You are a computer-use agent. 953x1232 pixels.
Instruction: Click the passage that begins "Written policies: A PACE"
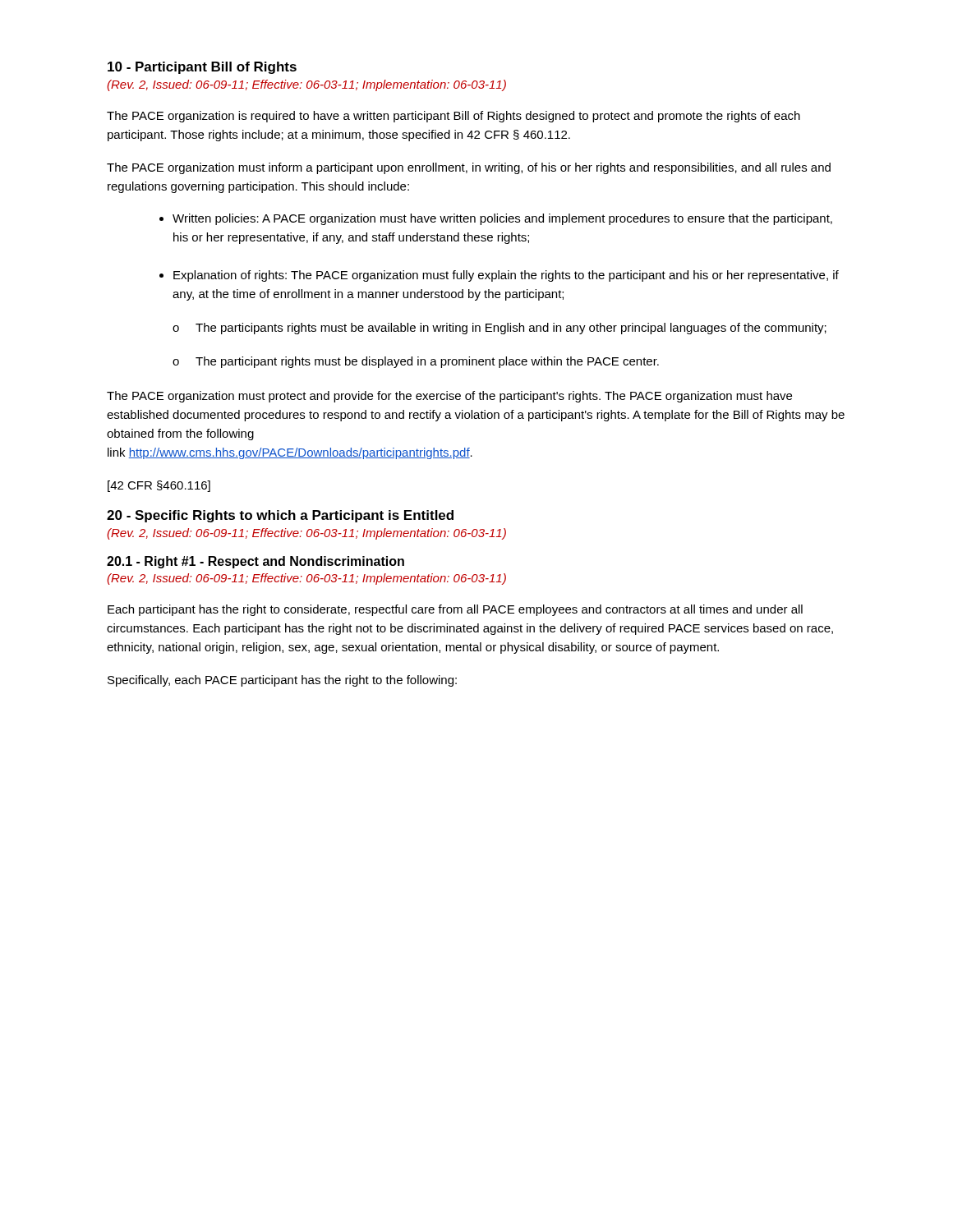click(503, 228)
